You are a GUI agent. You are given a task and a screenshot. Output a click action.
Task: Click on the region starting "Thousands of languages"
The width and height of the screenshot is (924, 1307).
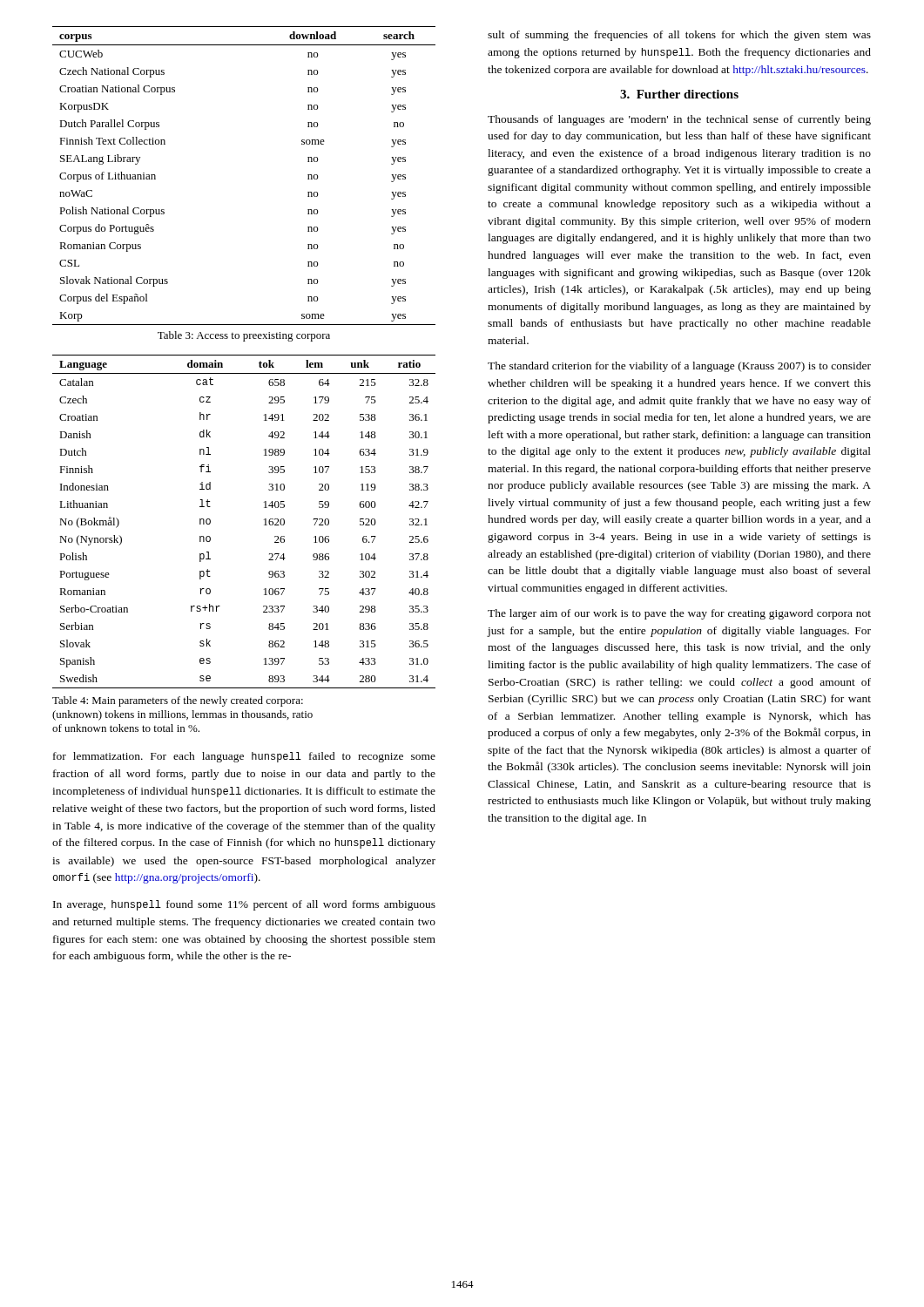[679, 229]
